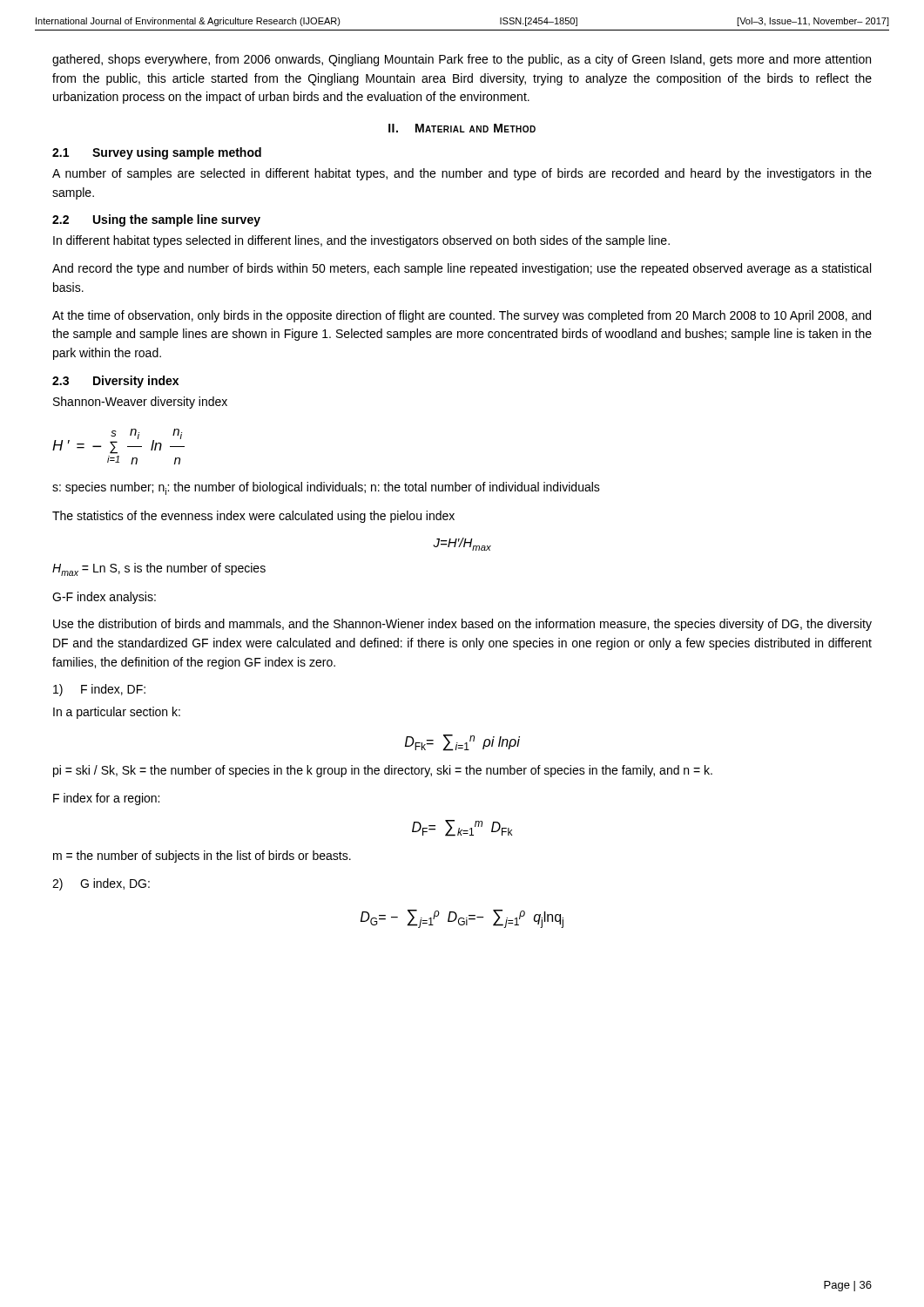Select the region starting "At the time of observation, only birds"
Viewport: 924px width, 1307px height.
(462, 334)
